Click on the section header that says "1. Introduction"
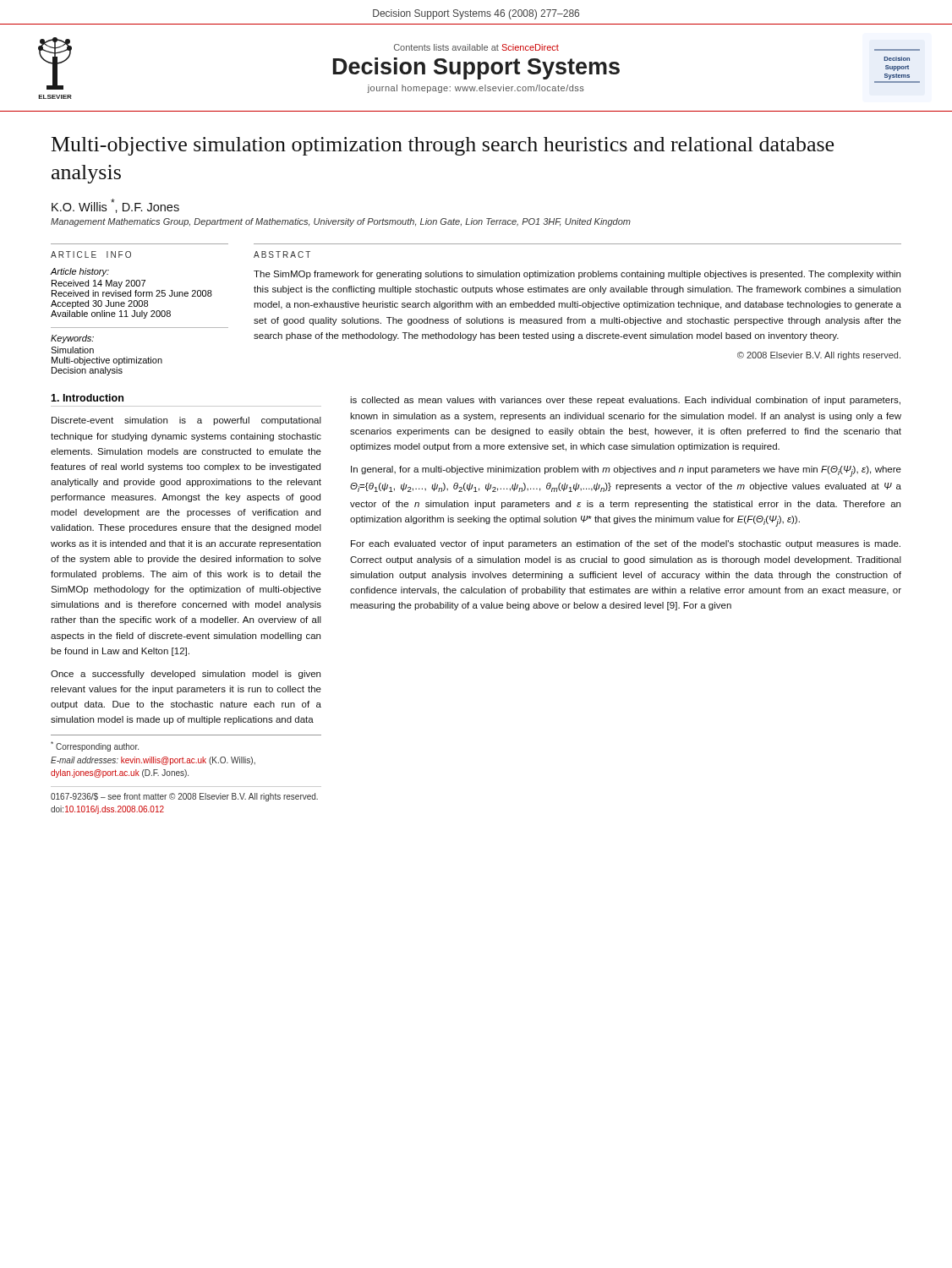Image resolution: width=952 pixels, height=1268 pixels. (87, 398)
